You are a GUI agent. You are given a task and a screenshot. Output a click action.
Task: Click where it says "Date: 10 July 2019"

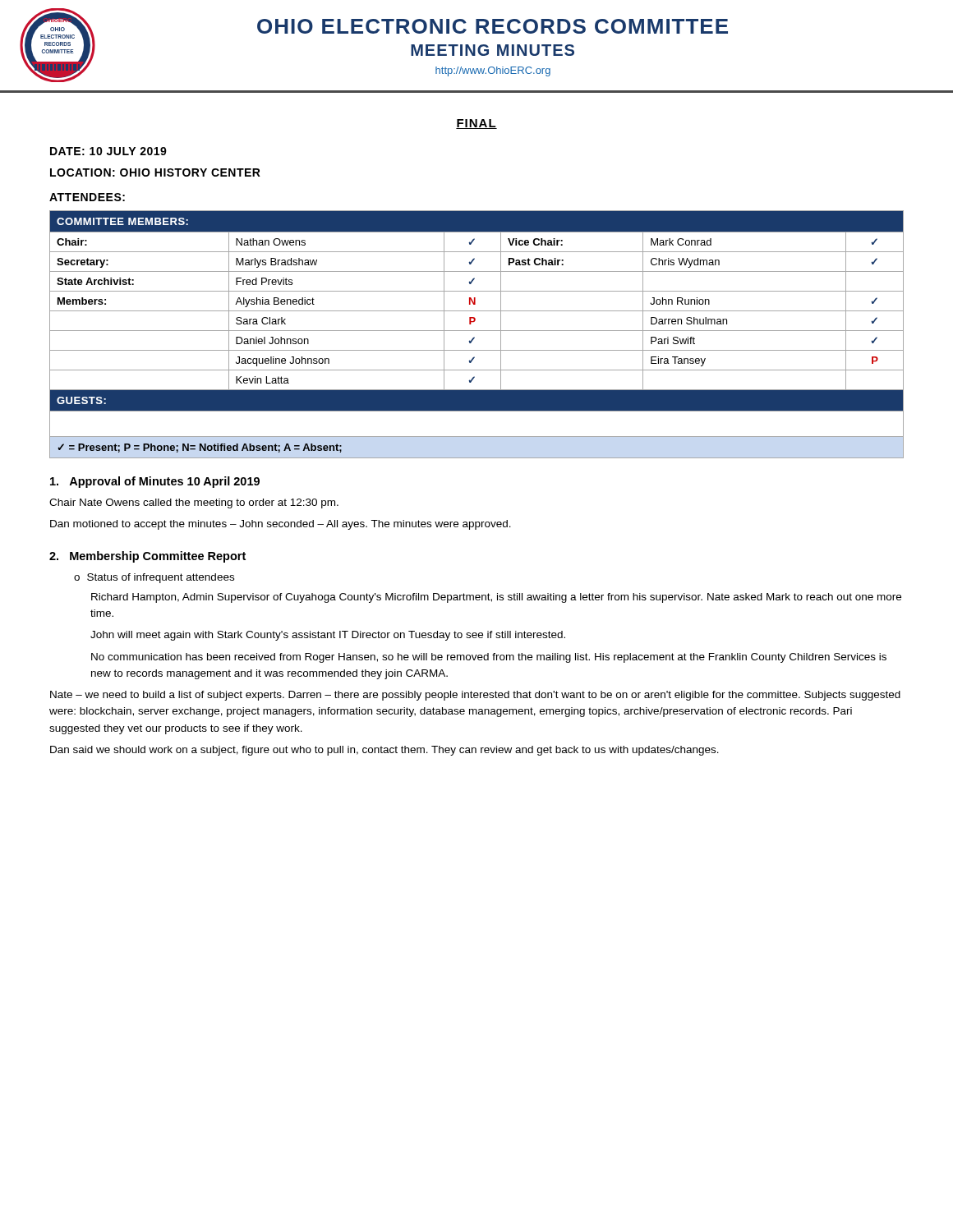108,151
